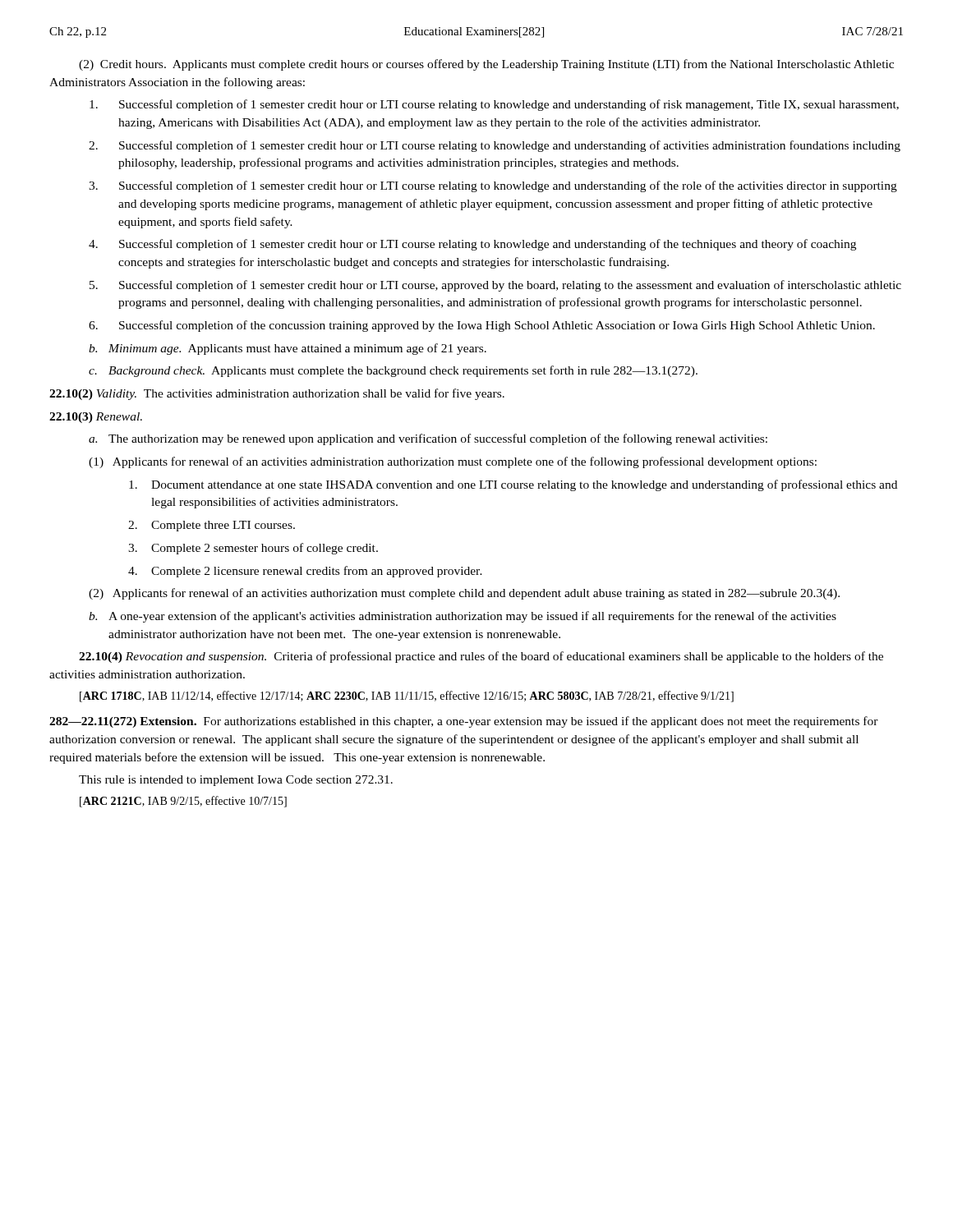Viewport: 953px width, 1232px height.
Task: Navigate to the text block starting "This rule is intended to implement Iowa"
Action: coord(236,781)
